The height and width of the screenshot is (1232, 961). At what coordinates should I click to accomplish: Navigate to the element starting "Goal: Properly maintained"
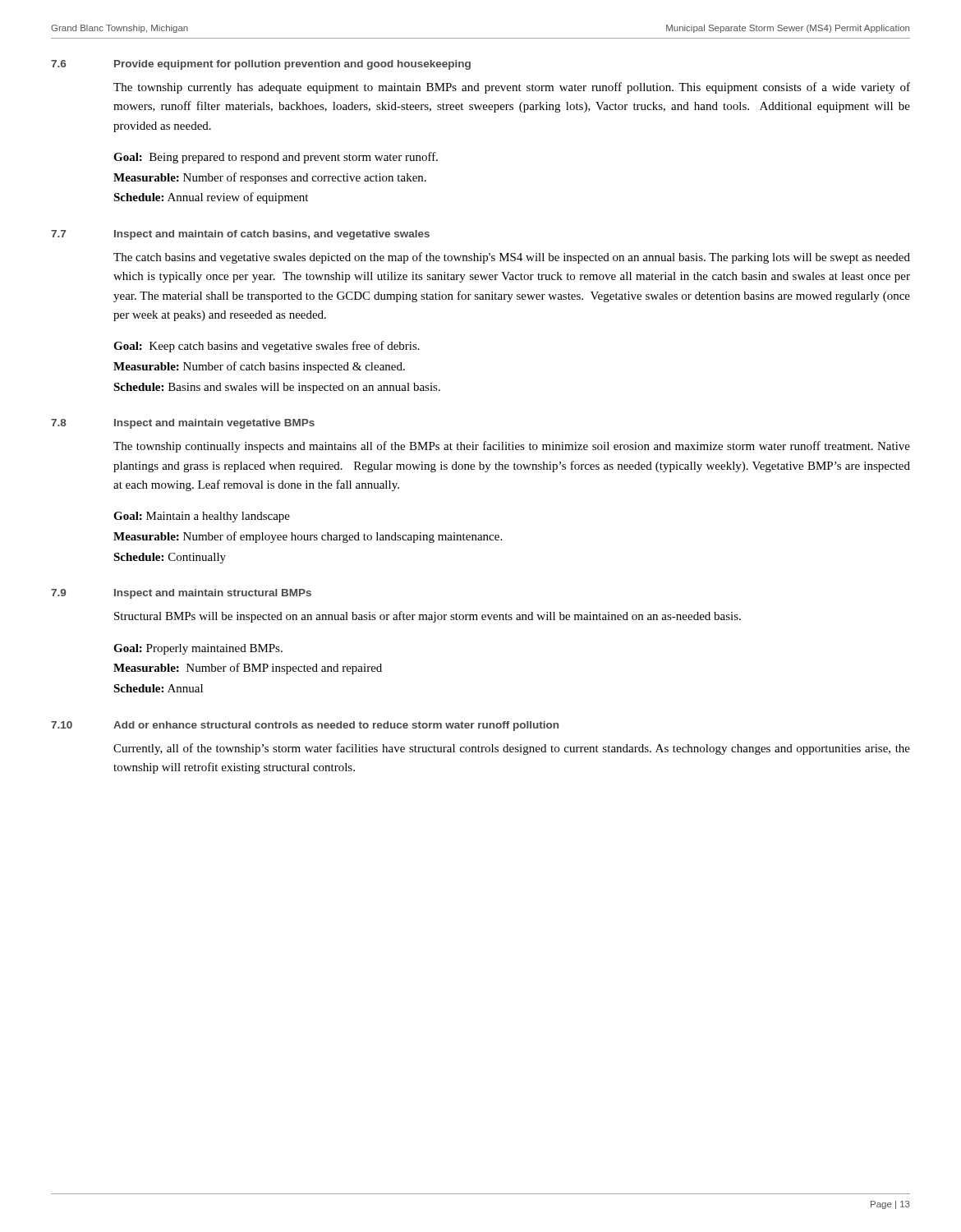coord(248,668)
